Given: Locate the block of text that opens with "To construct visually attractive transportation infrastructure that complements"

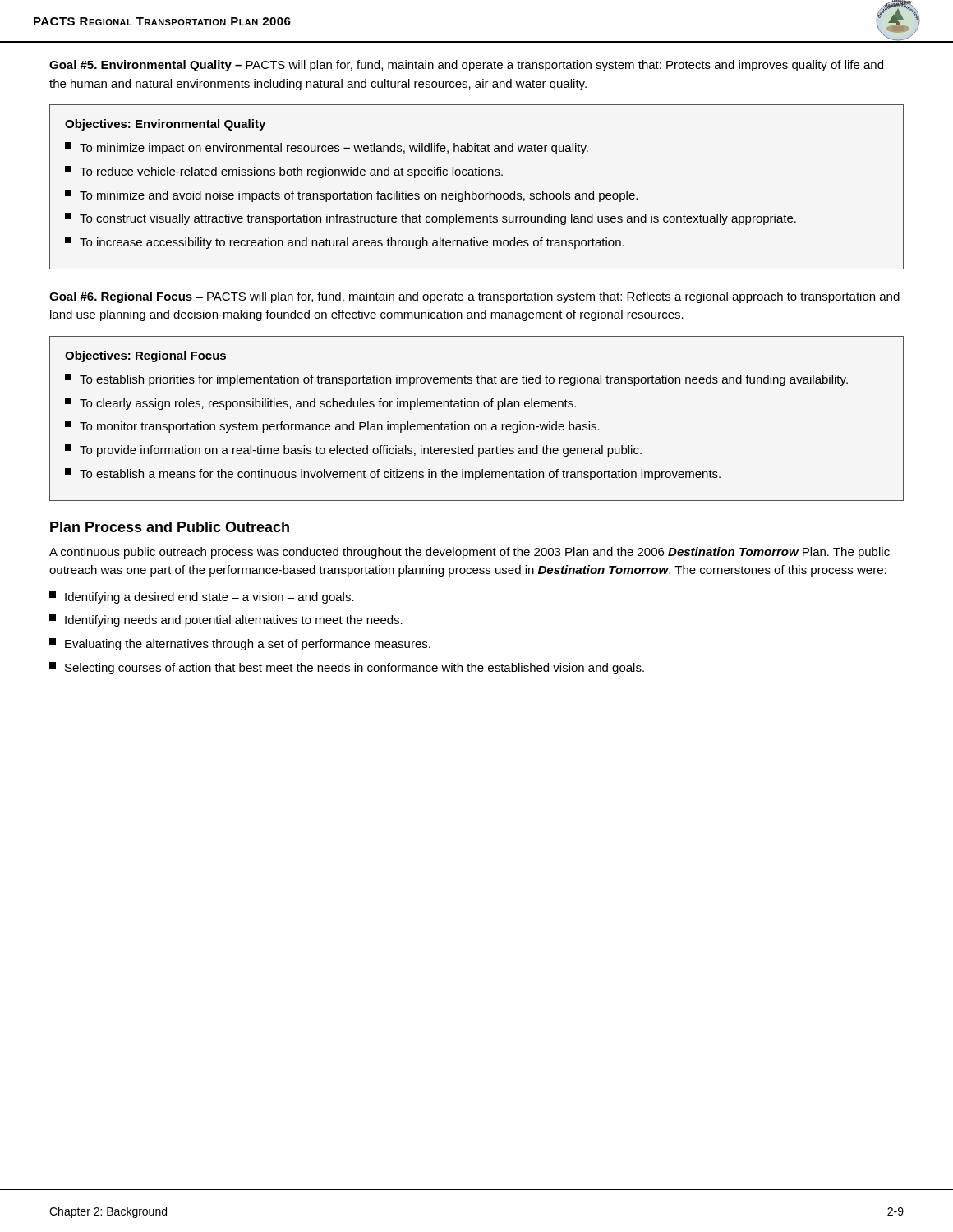Looking at the screenshot, I should point(431,219).
